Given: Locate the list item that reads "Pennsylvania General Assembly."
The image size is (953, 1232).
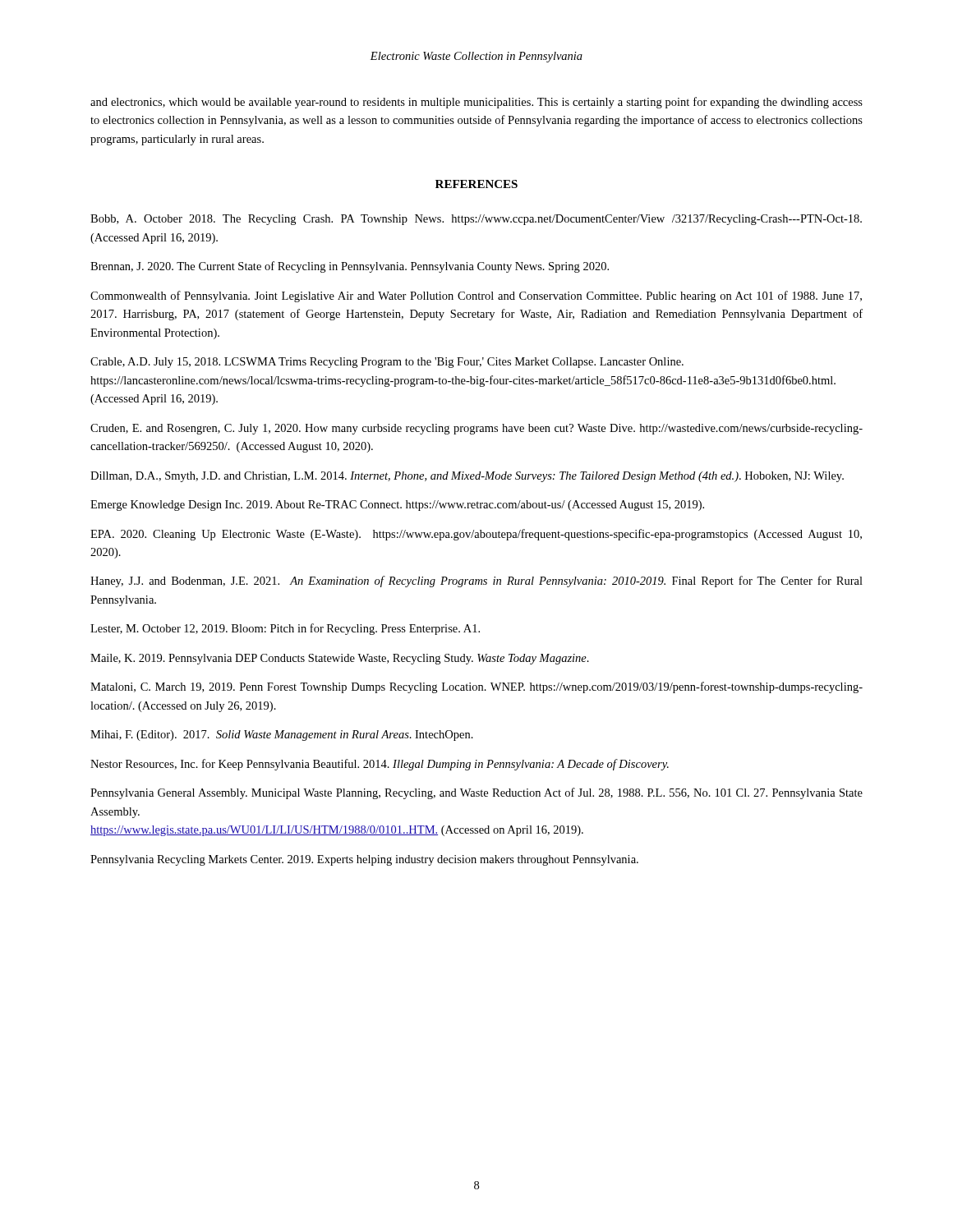Looking at the screenshot, I should pos(476,793).
